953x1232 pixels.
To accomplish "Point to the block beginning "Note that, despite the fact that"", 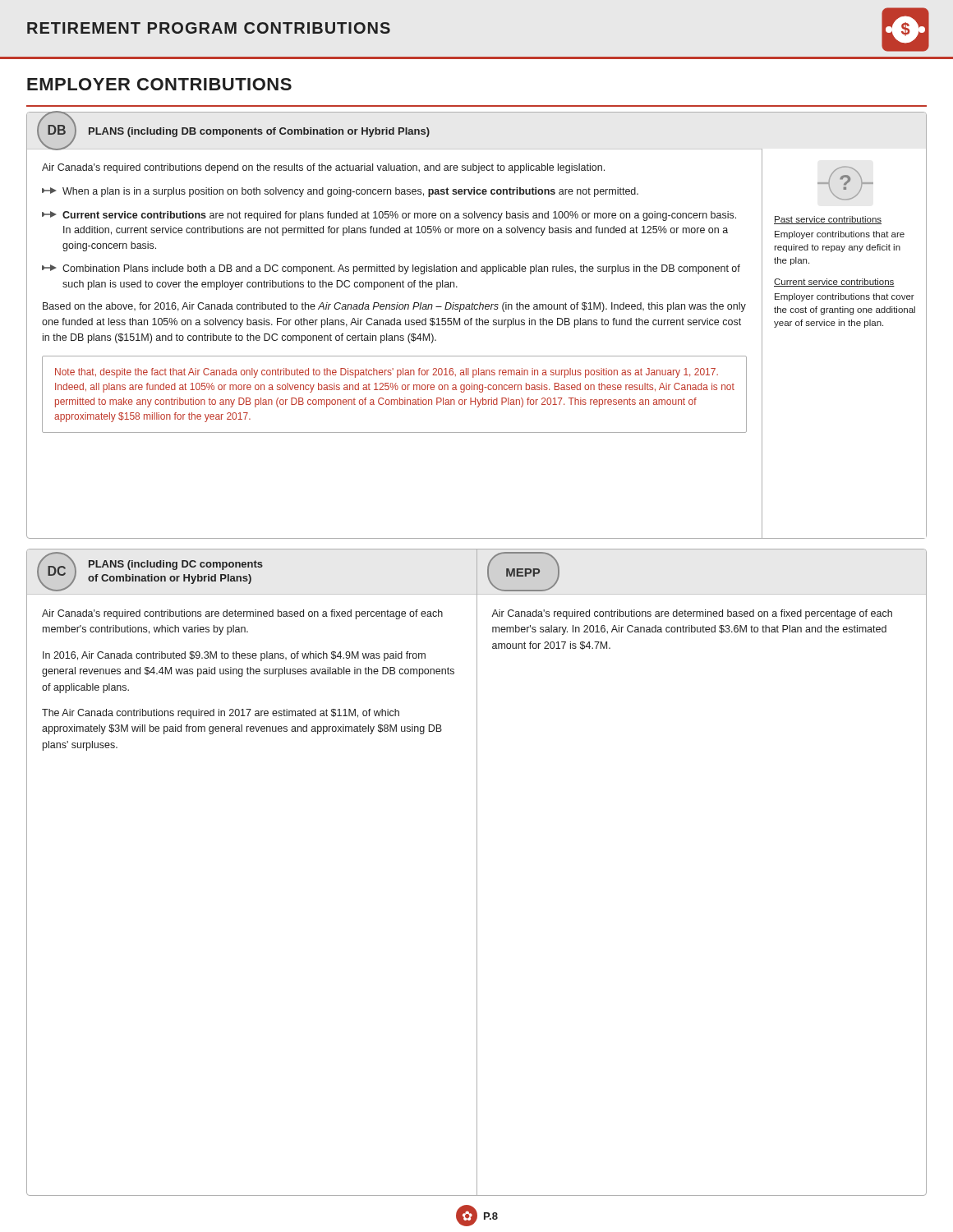I will (x=394, y=394).
